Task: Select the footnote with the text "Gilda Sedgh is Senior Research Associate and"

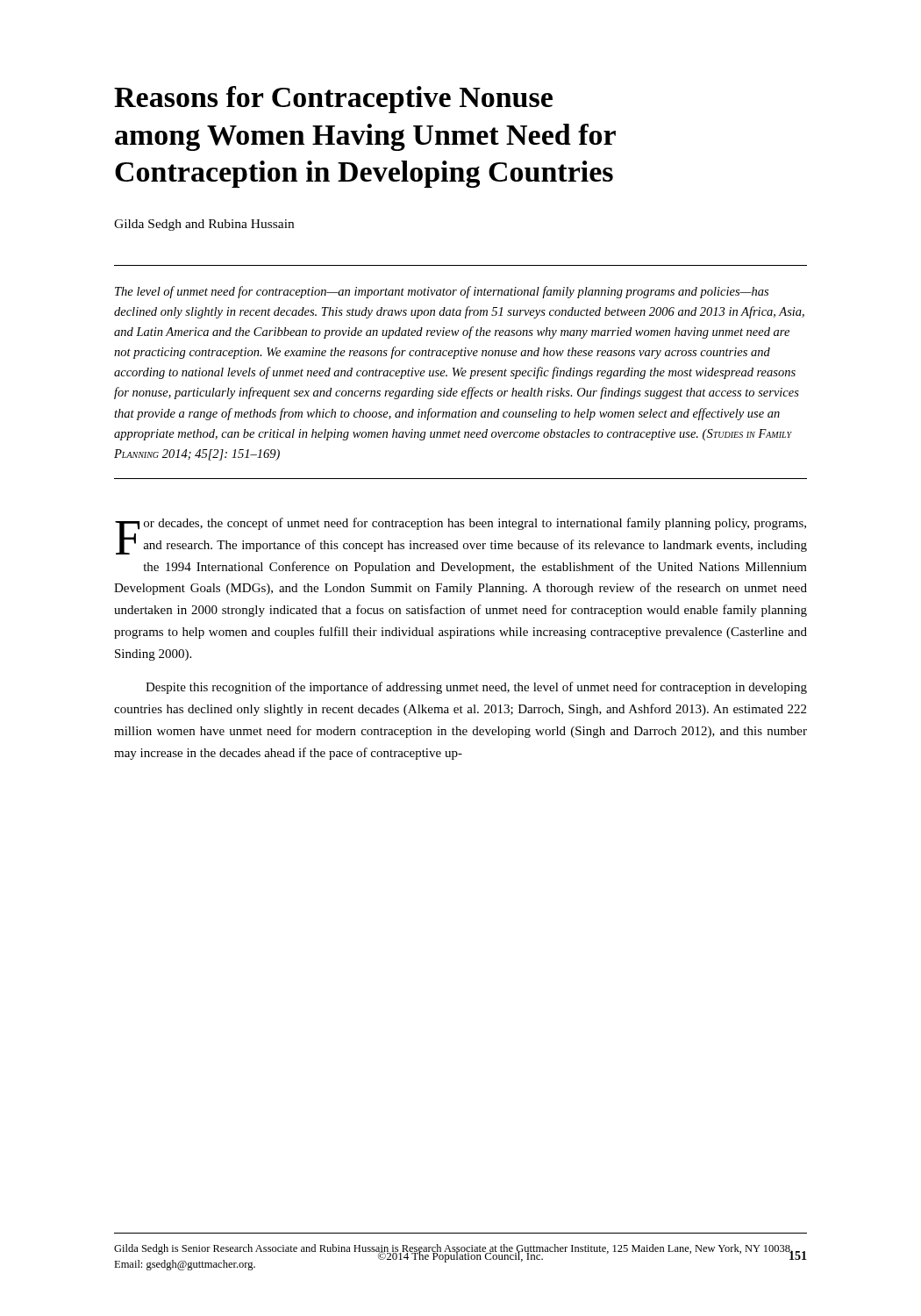Action: tap(454, 1256)
